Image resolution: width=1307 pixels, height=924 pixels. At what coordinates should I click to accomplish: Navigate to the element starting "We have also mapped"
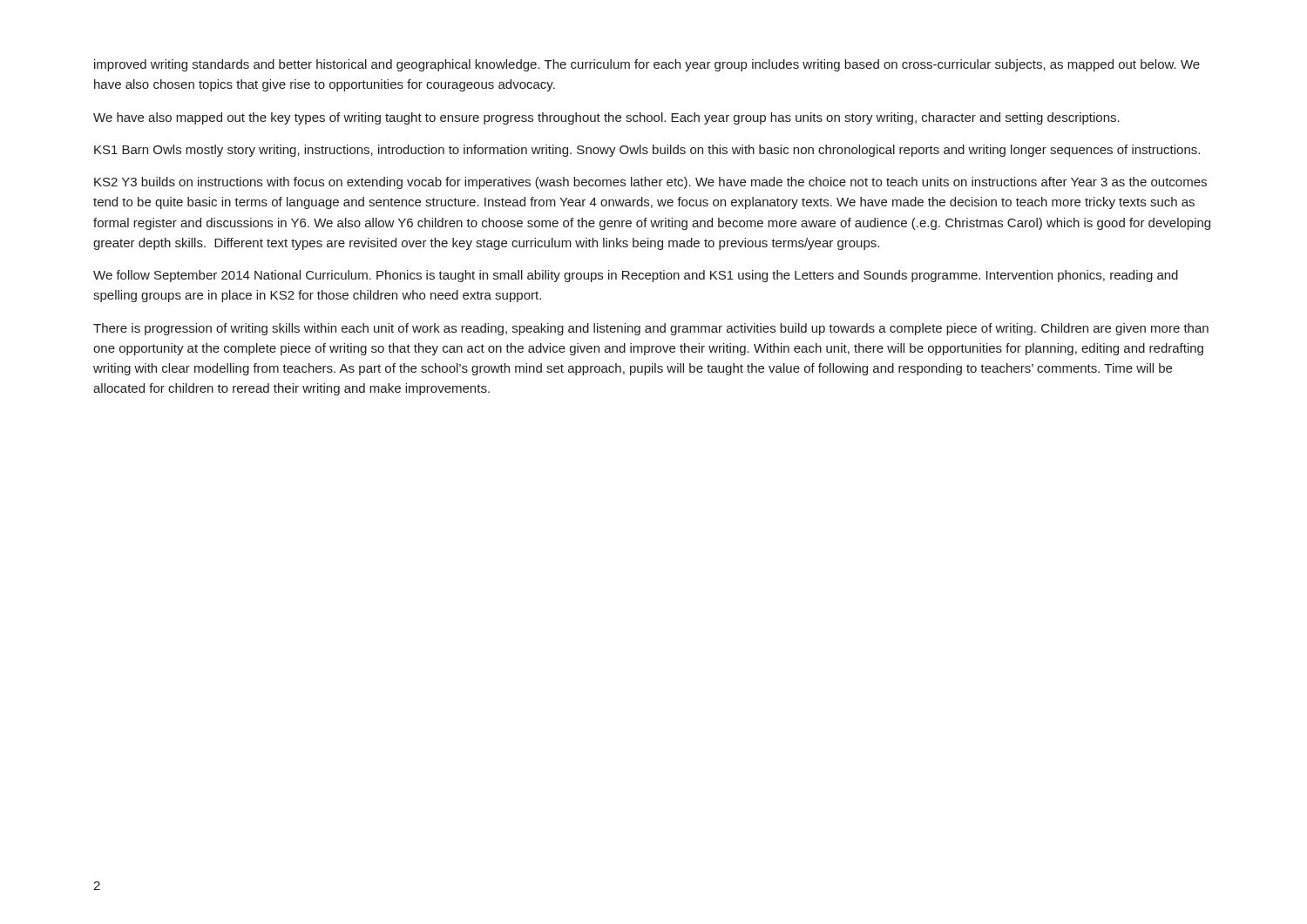click(607, 117)
